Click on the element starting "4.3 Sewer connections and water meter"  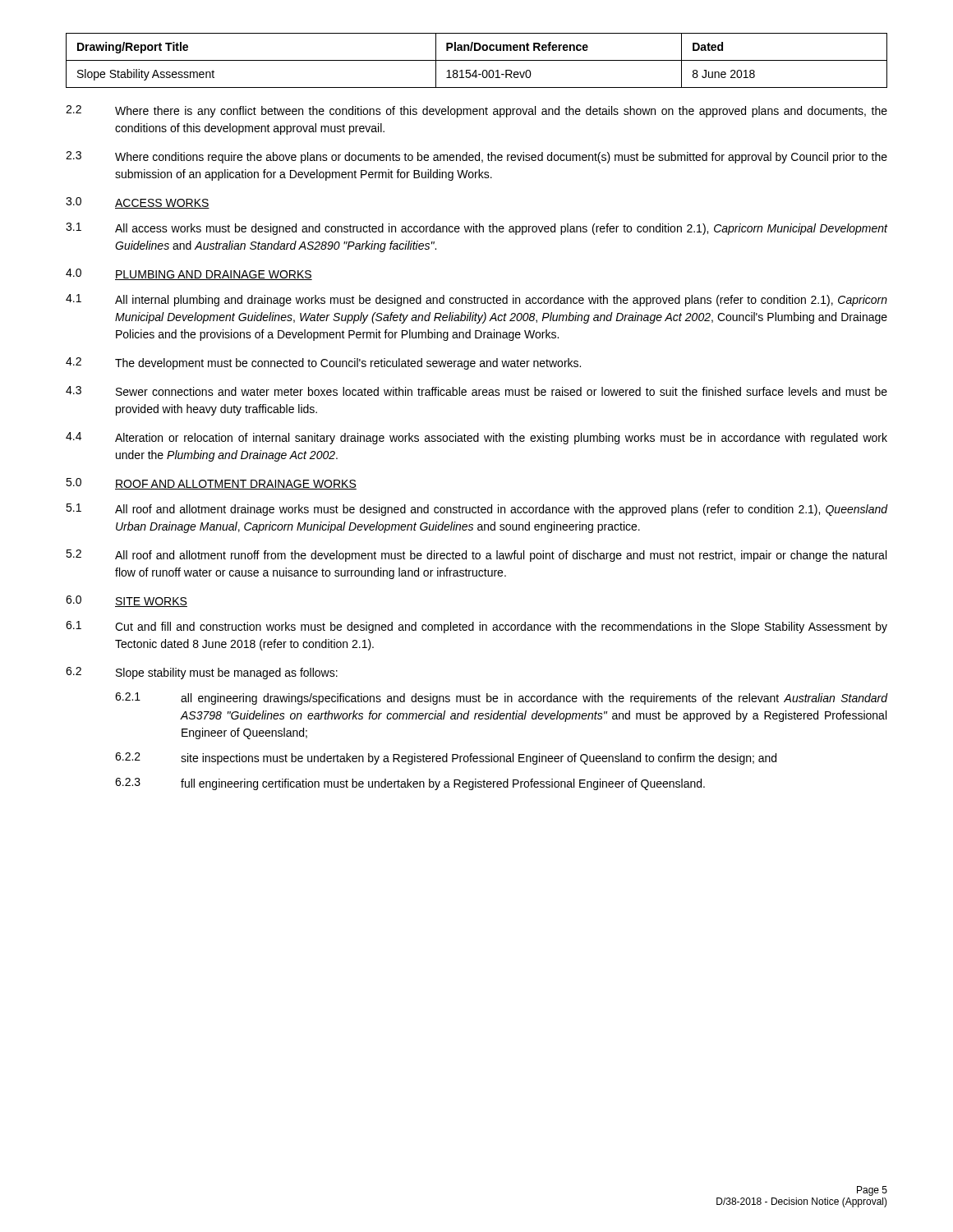point(476,401)
